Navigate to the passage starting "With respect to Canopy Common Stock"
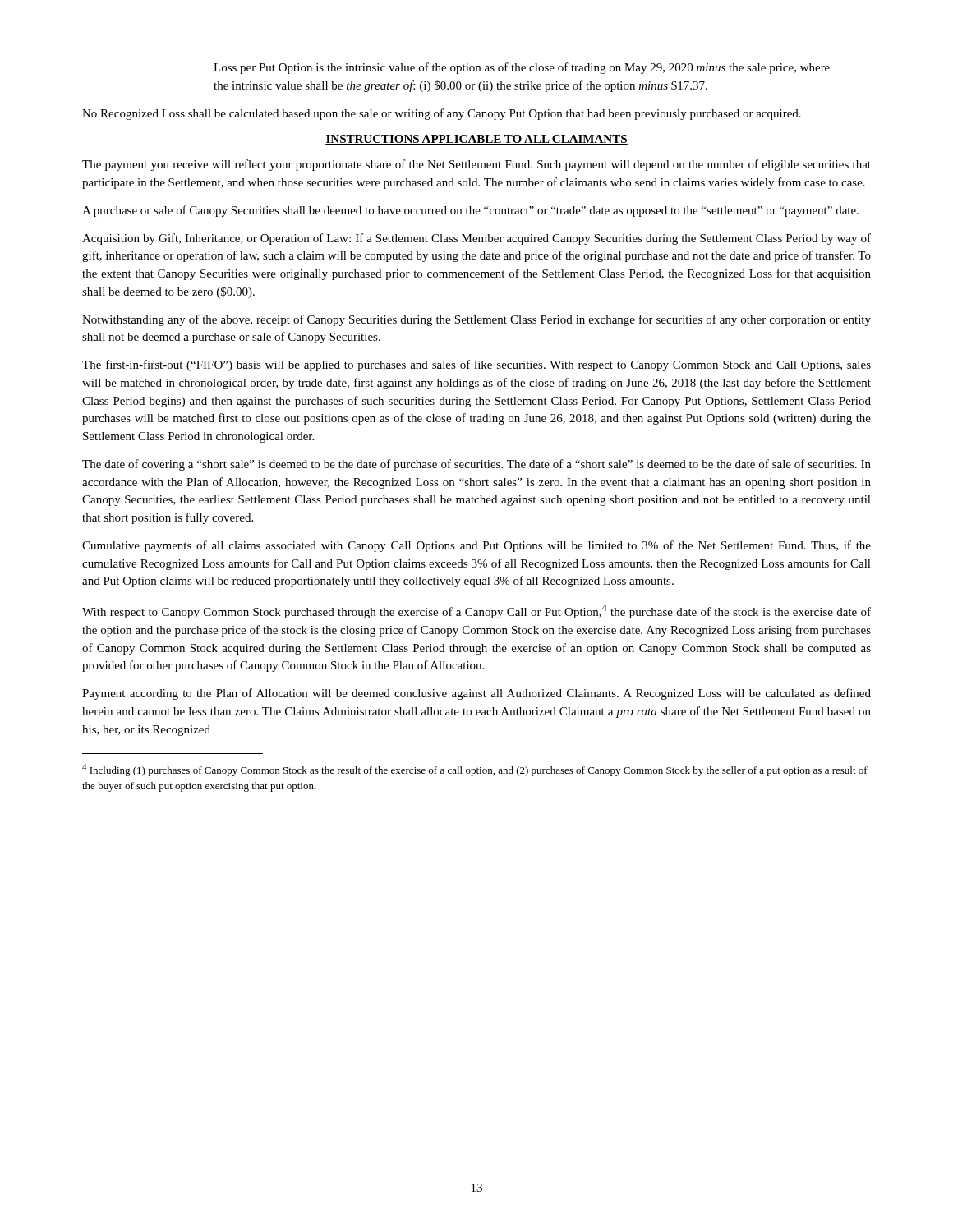The height and width of the screenshot is (1232, 953). (476, 637)
